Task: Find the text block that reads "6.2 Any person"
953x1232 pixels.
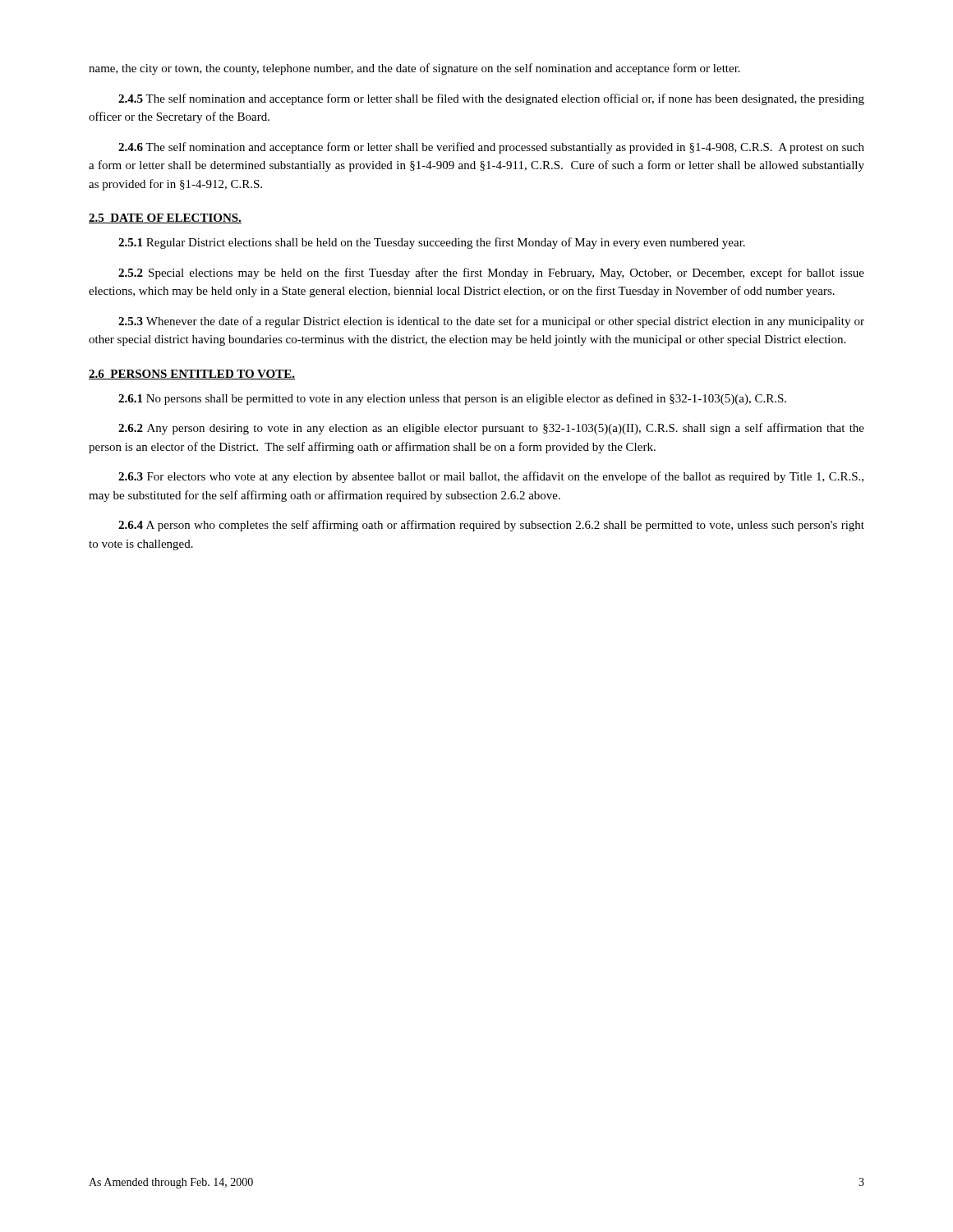Action: [x=476, y=437]
